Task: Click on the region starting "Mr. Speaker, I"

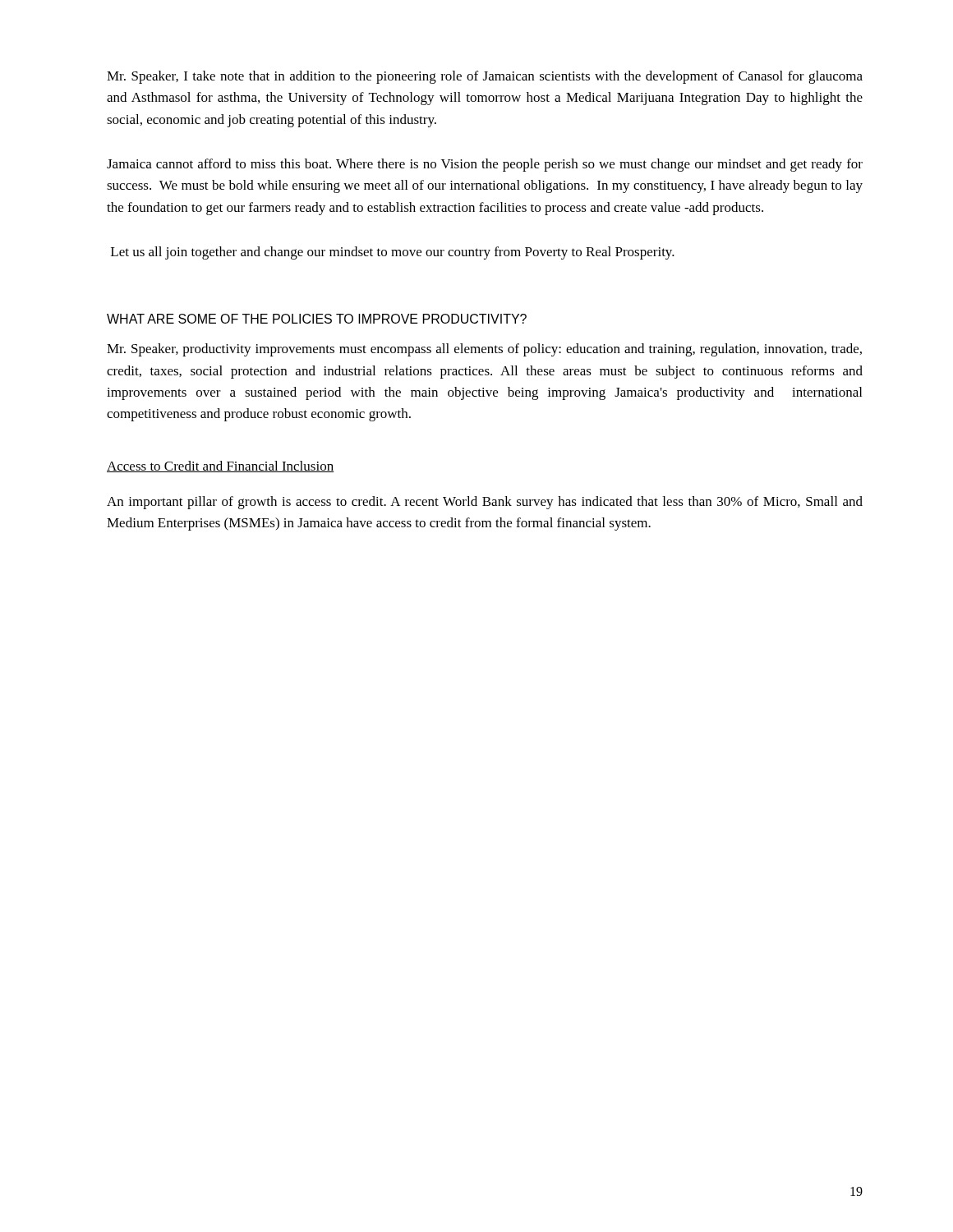Action: pos(485,98)
